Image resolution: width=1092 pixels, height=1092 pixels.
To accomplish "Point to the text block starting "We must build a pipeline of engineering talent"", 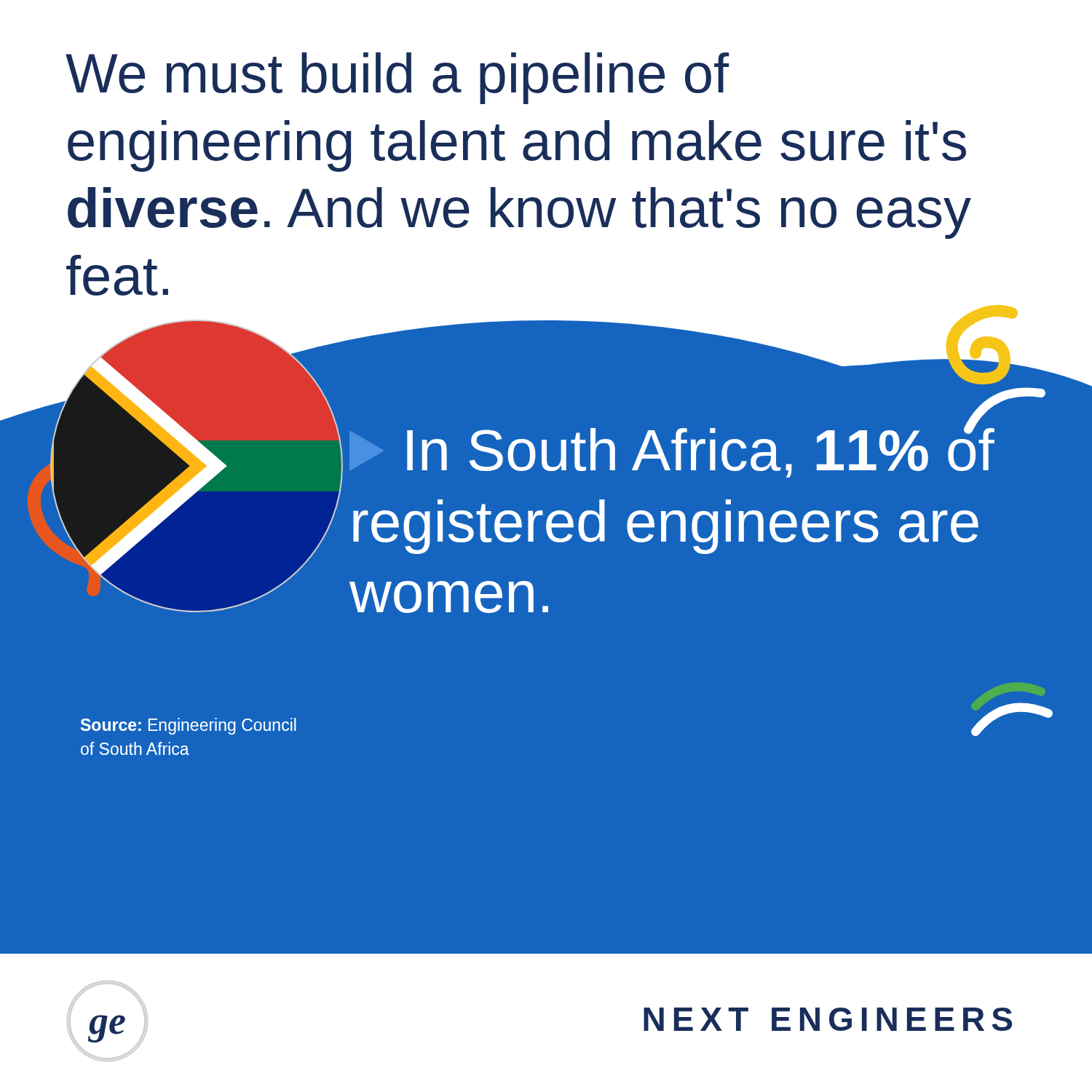I will (x=518, y=174).
